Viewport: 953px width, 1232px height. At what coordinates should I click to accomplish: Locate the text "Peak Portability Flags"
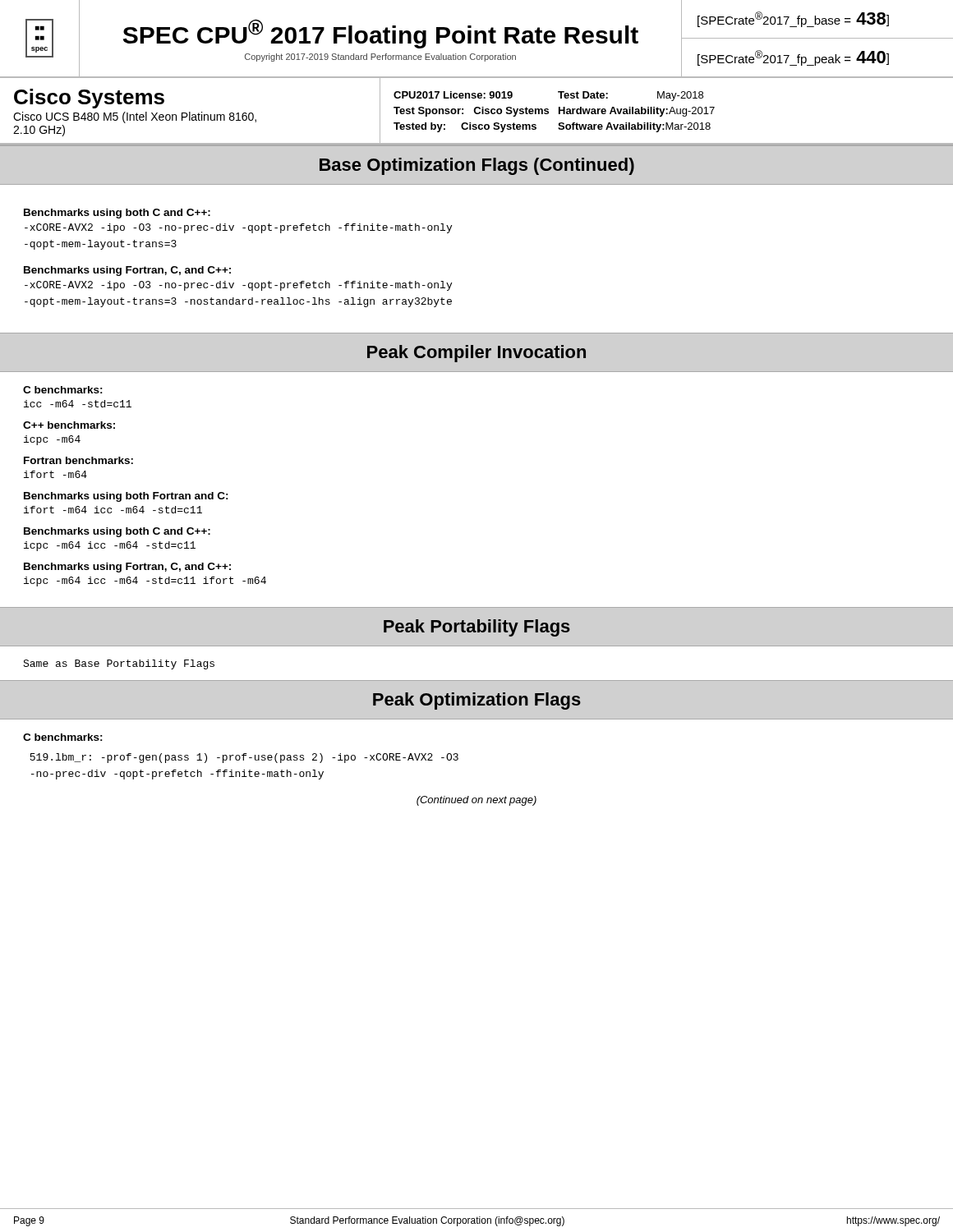click(476, 626)
